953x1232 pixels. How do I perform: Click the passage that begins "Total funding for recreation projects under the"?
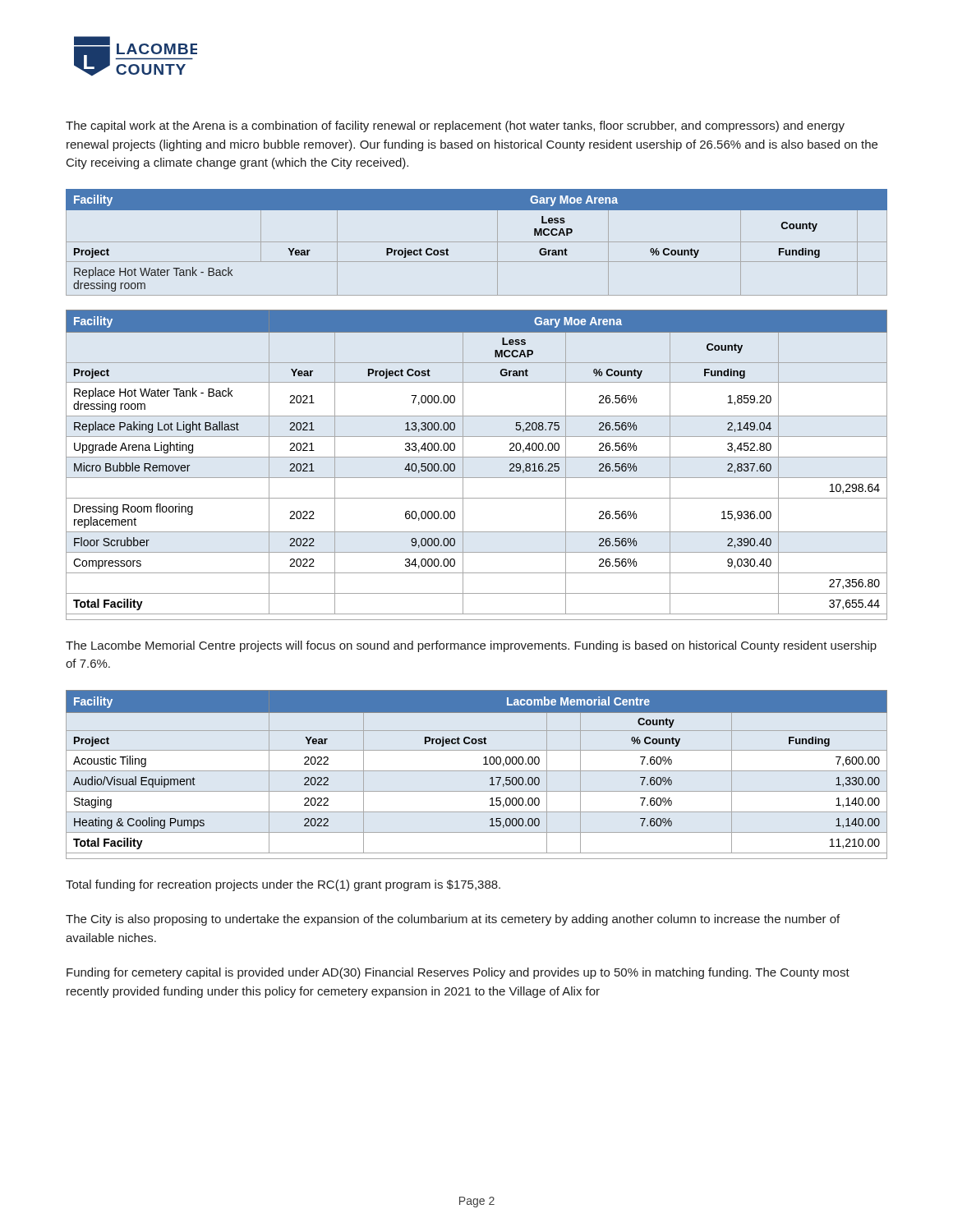pyautogui.click(x=284, y=884)
